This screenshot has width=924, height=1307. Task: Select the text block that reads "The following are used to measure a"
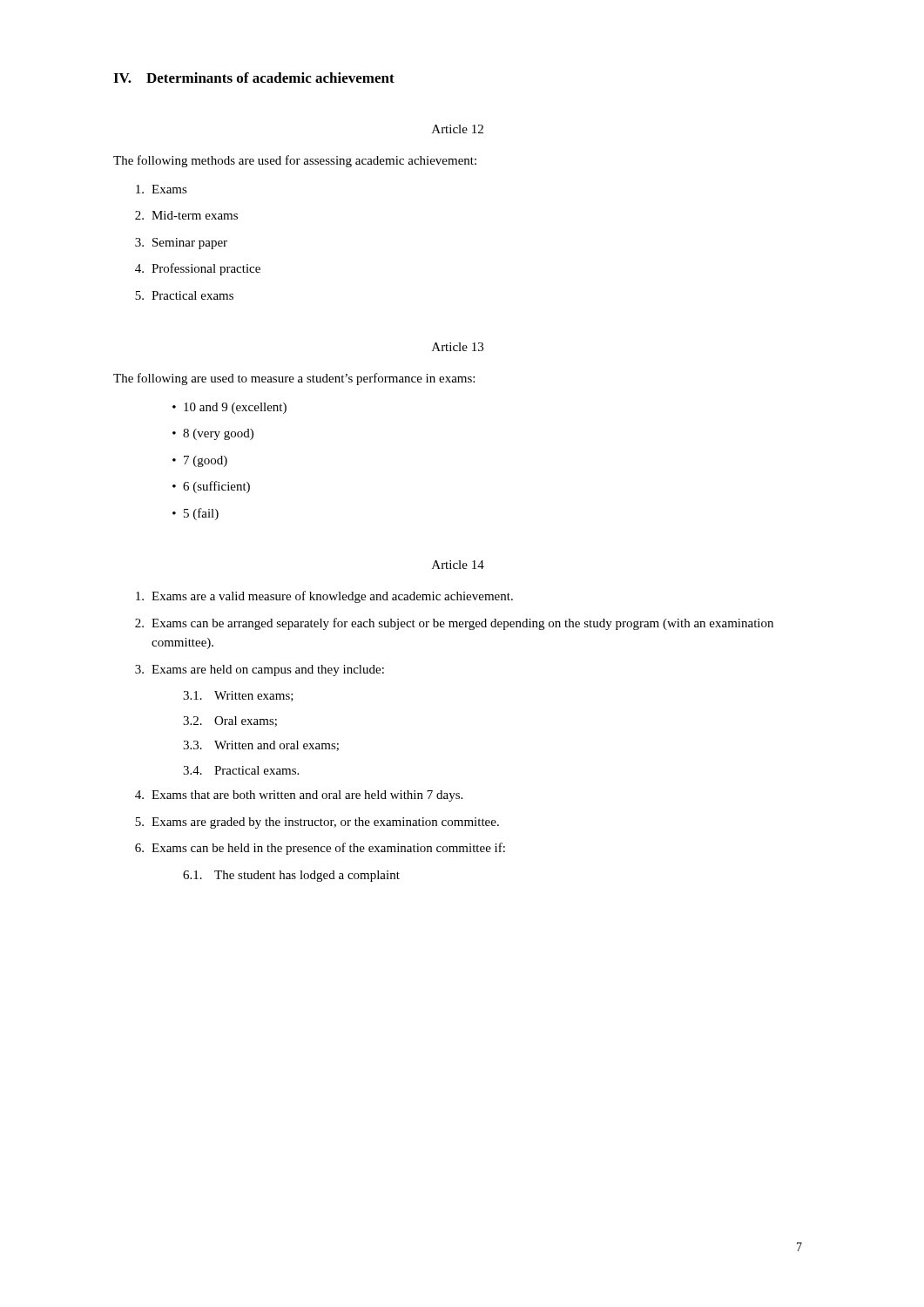coord(295,378)
